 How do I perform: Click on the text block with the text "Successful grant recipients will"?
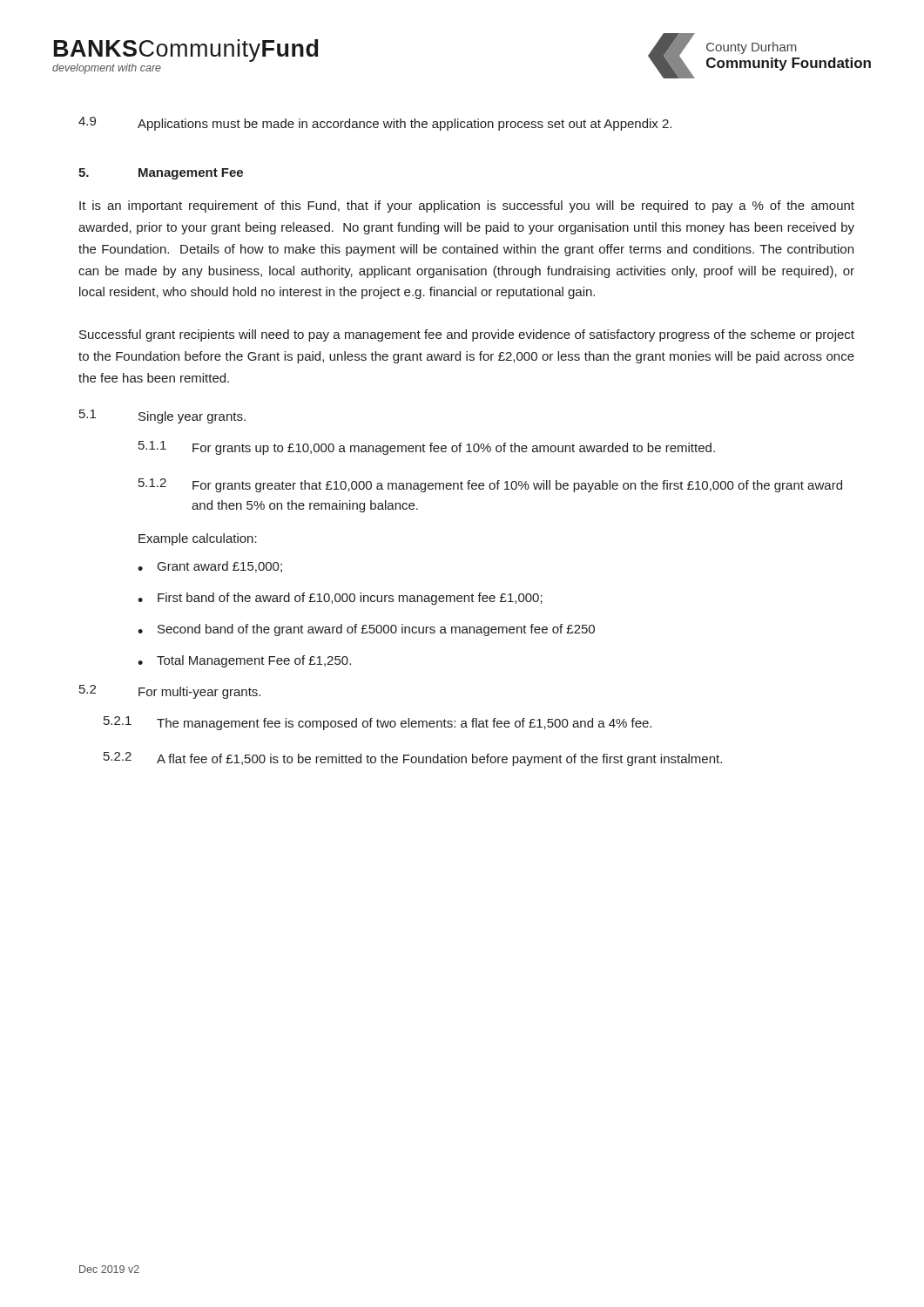466,356
